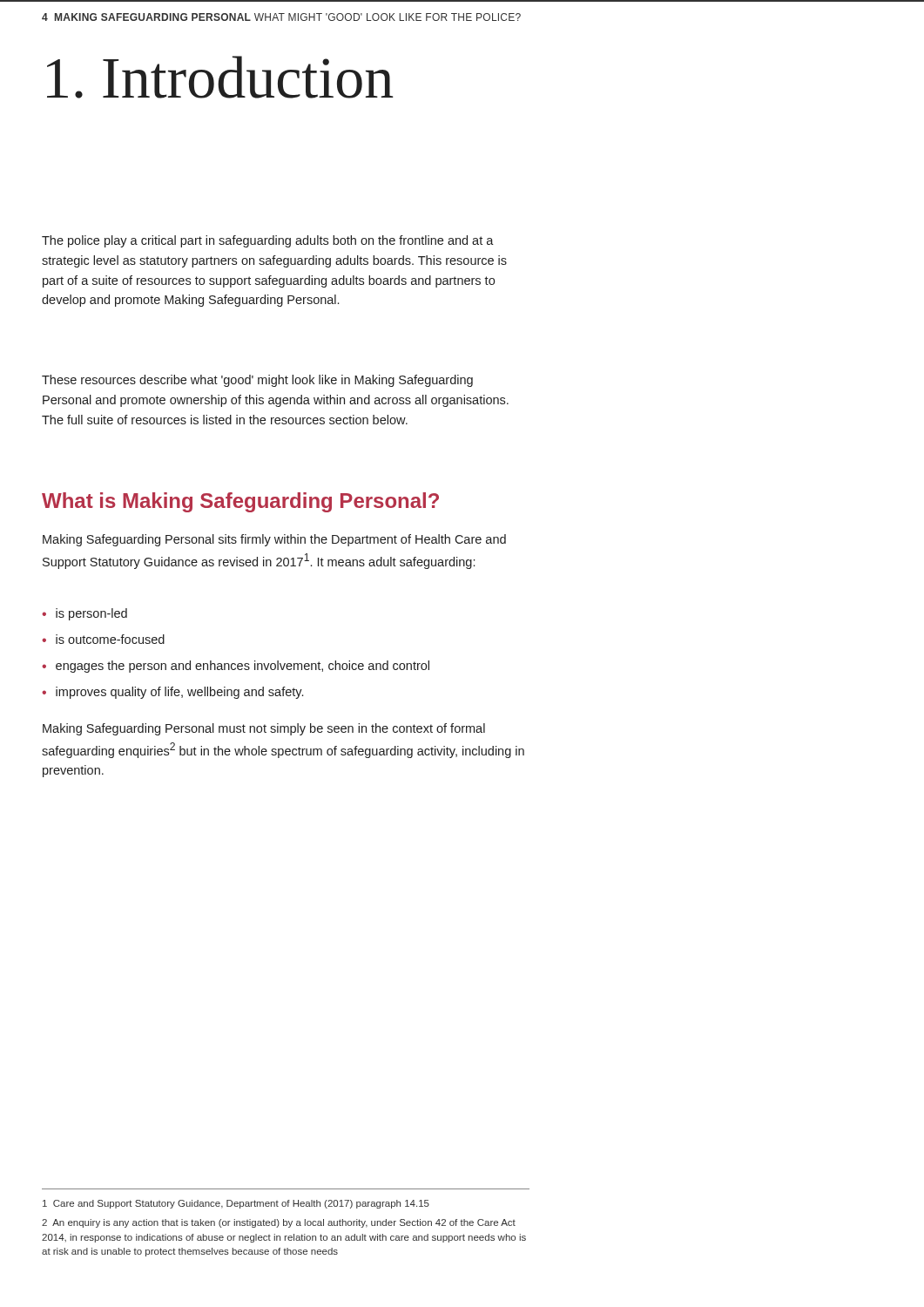The image size is (924, 1307).
Task: Where does it say "What is Making Safeguarding Personal?"?
Action: coord(303,501)
